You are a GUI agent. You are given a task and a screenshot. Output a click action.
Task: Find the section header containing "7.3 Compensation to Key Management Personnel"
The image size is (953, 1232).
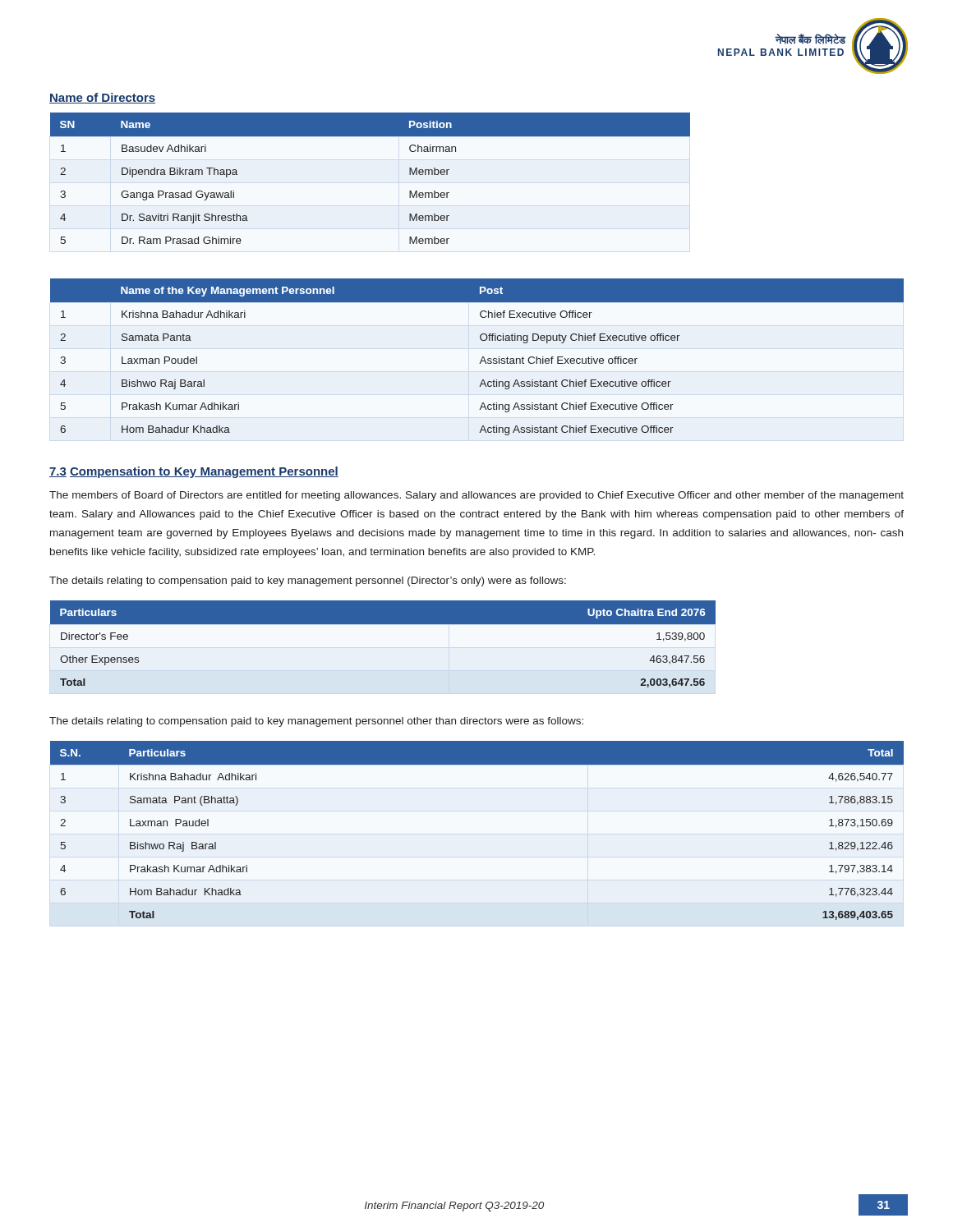pos(194,471)
